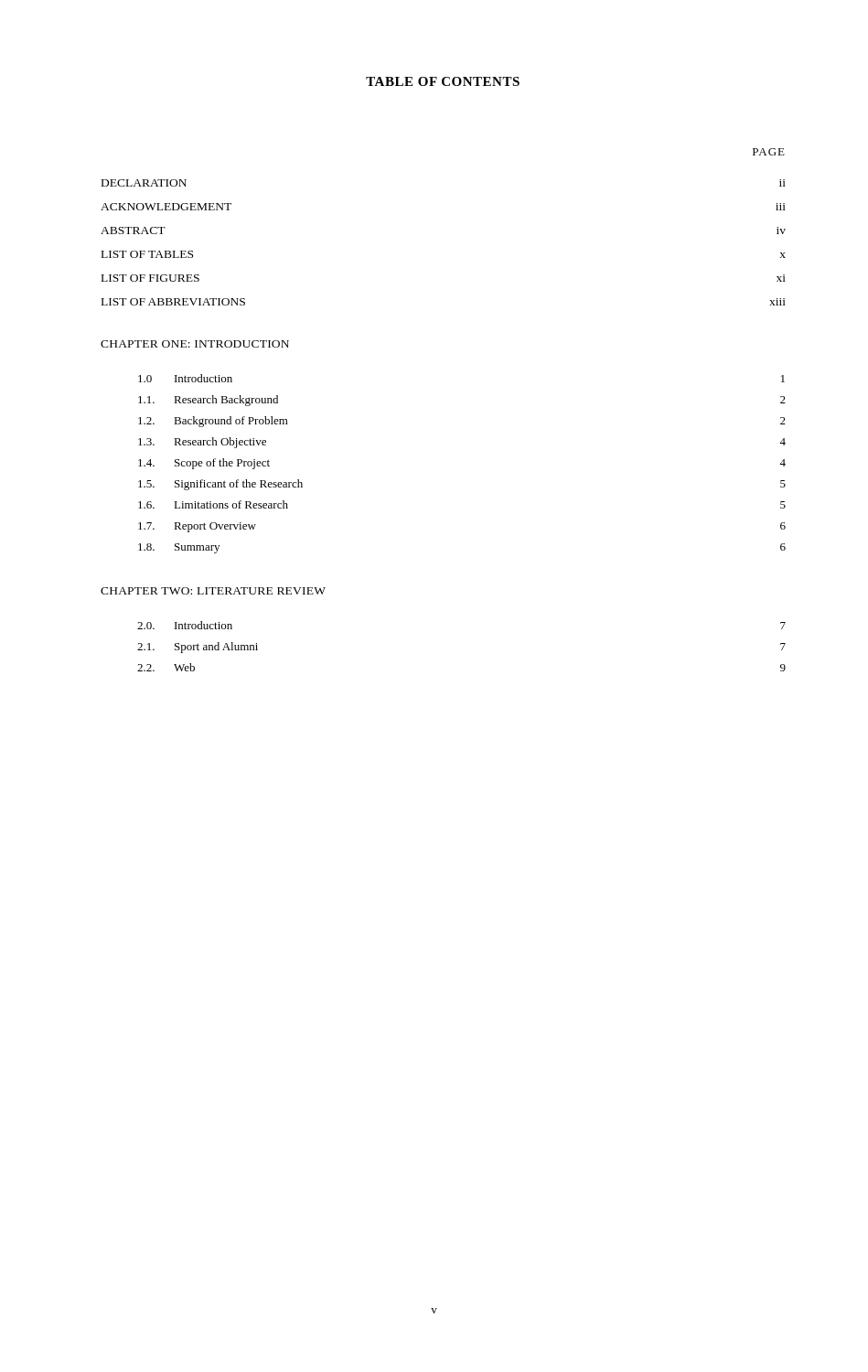868x1372 pixels.
Task: Find the passage starting "4.Scope of the Project 4"
Action: (226, 463)
